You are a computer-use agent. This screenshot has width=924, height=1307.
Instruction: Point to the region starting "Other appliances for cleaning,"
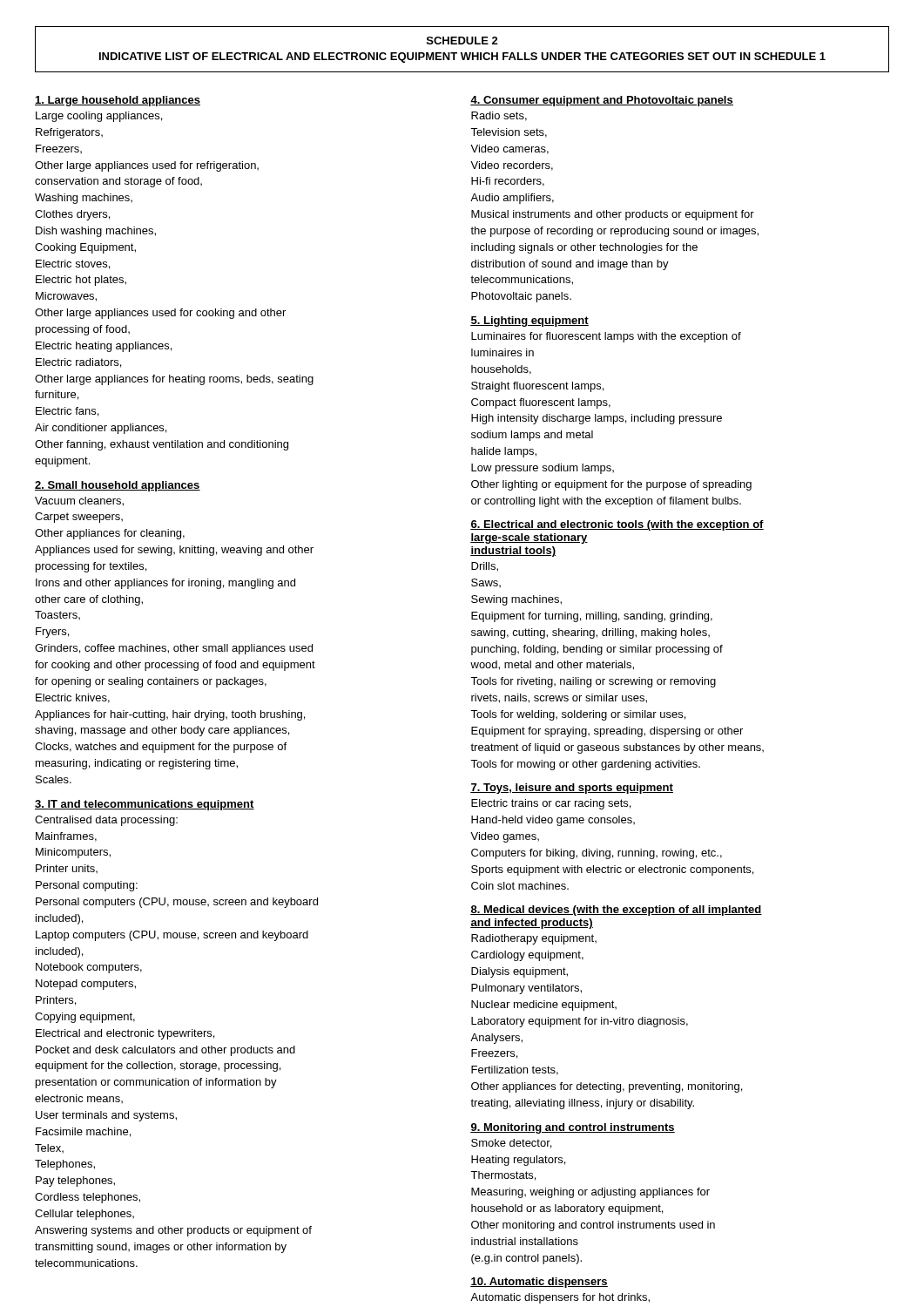(110, 533)
